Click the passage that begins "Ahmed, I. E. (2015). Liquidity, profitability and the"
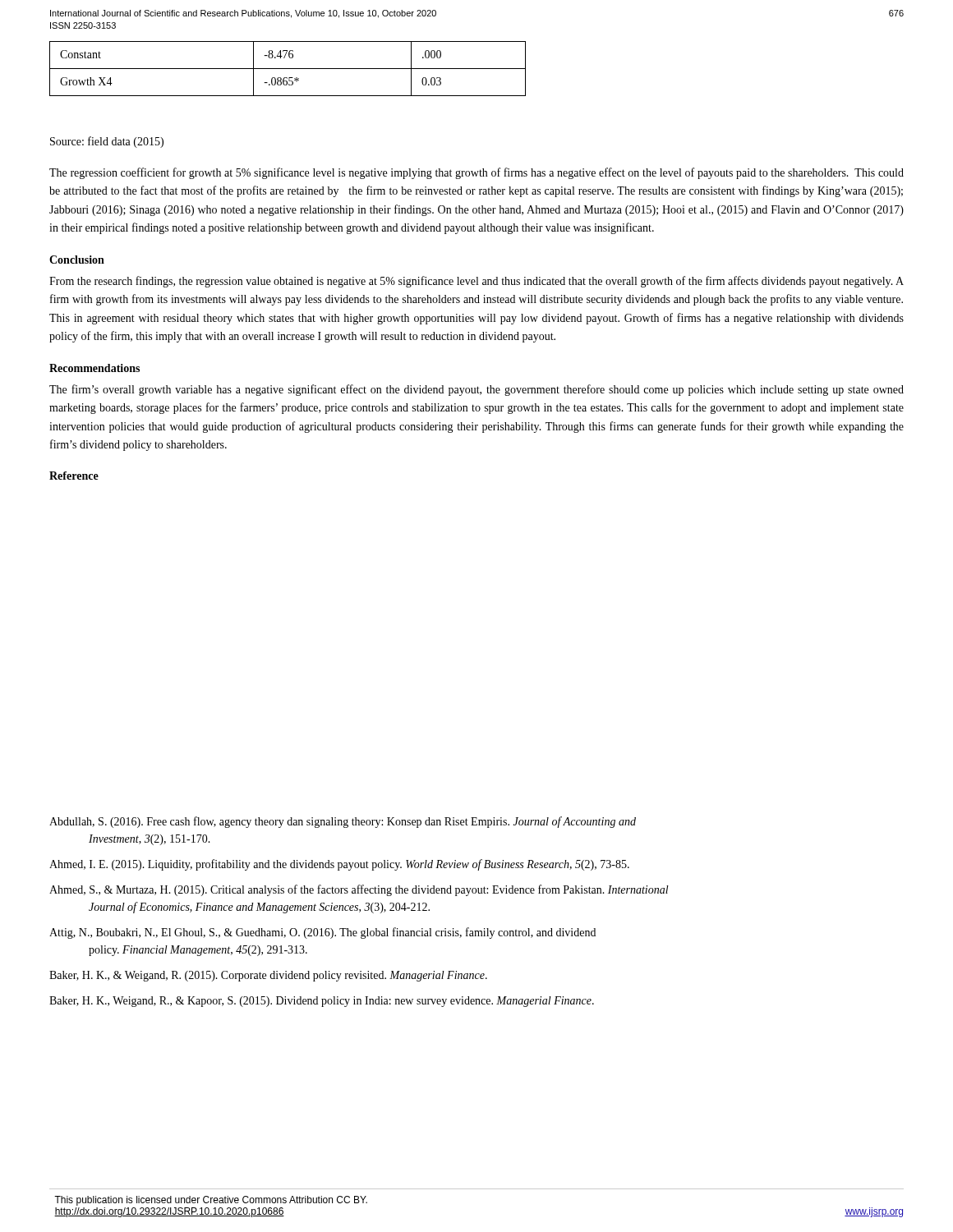The width and height of the screenshot is (953, 1232). click(339, 864)
